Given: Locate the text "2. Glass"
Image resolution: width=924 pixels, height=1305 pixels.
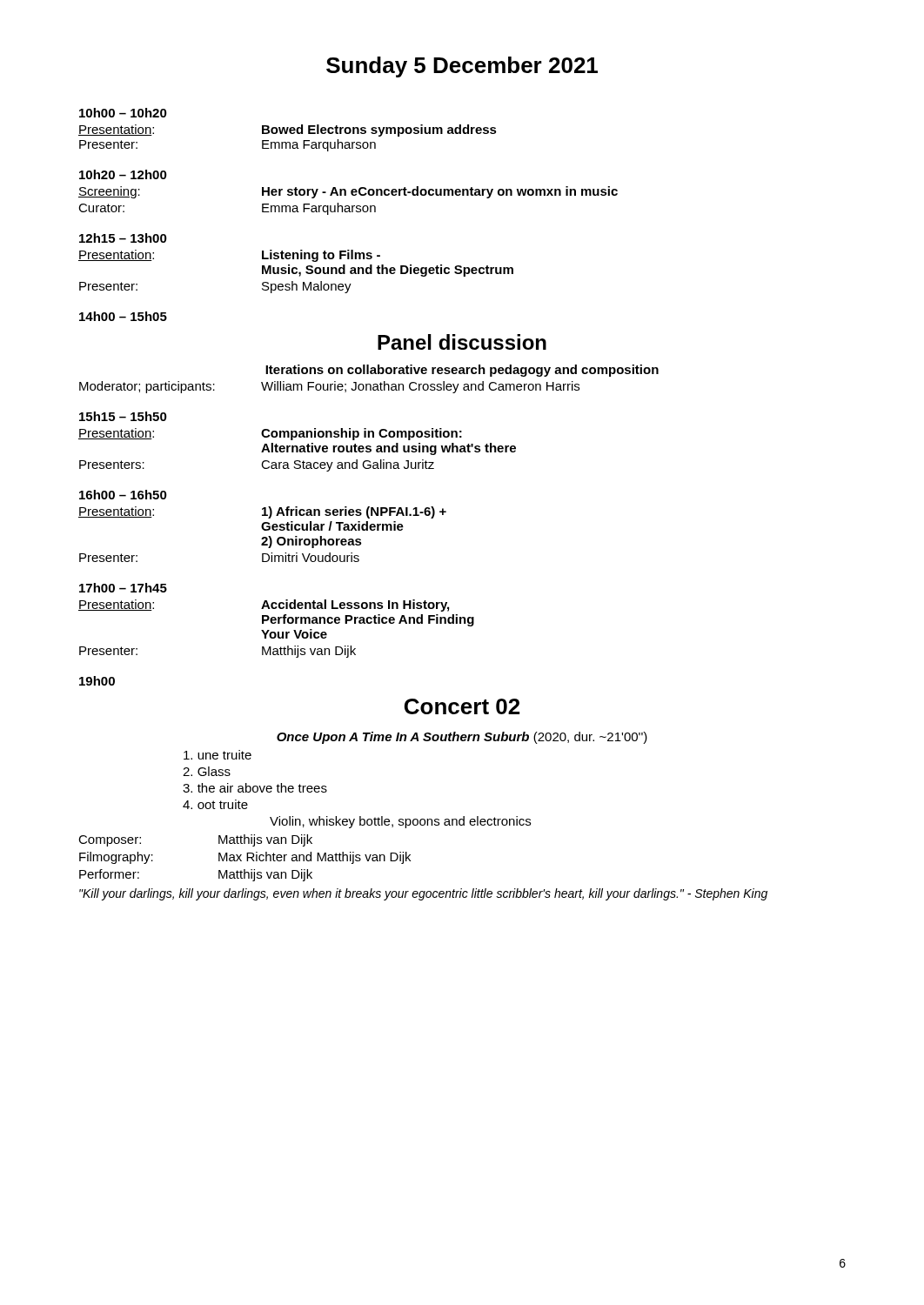Looking at the screenshot, I should pos(207,771).
